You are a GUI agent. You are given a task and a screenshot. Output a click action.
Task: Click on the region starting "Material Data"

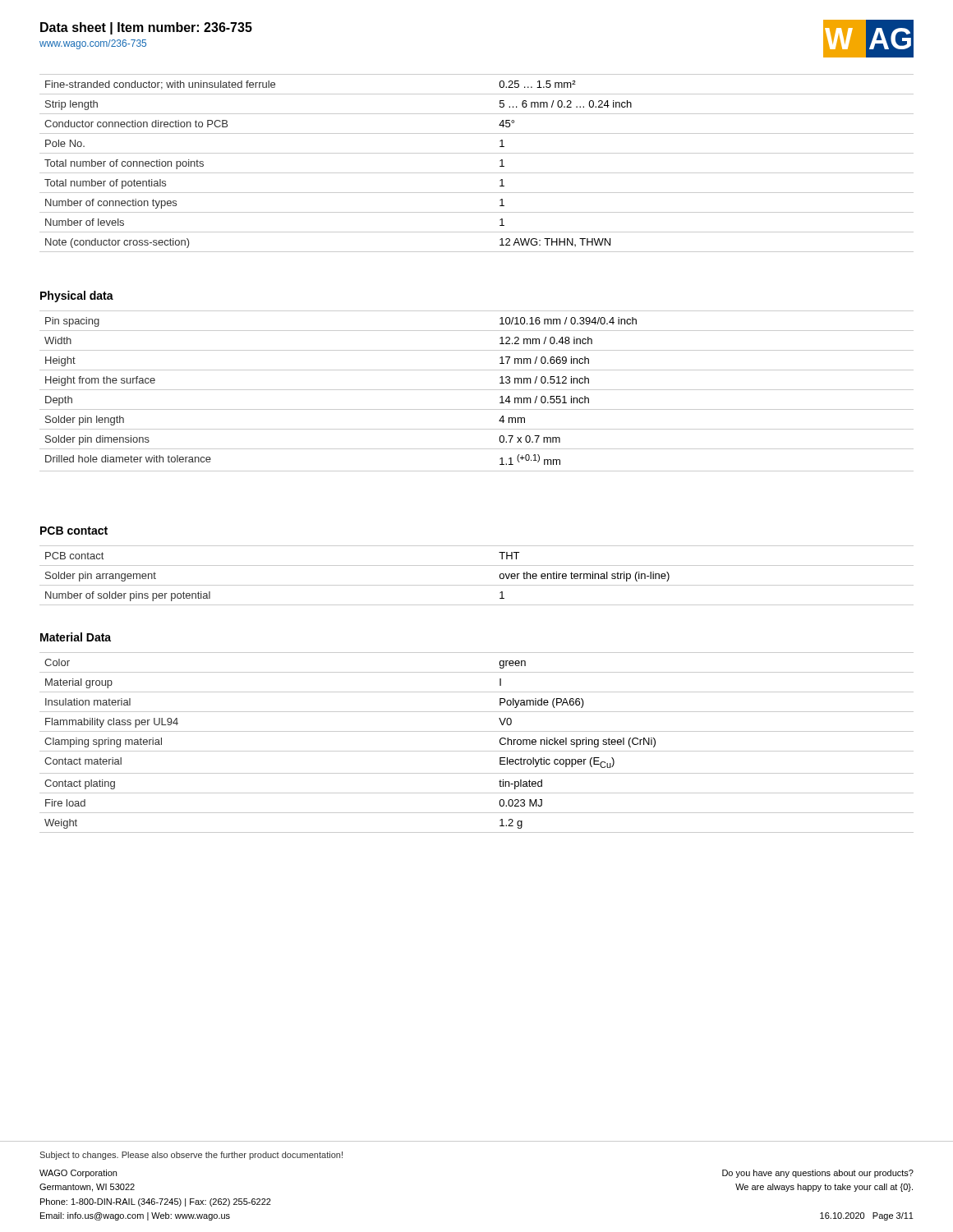tap(75, 637)
